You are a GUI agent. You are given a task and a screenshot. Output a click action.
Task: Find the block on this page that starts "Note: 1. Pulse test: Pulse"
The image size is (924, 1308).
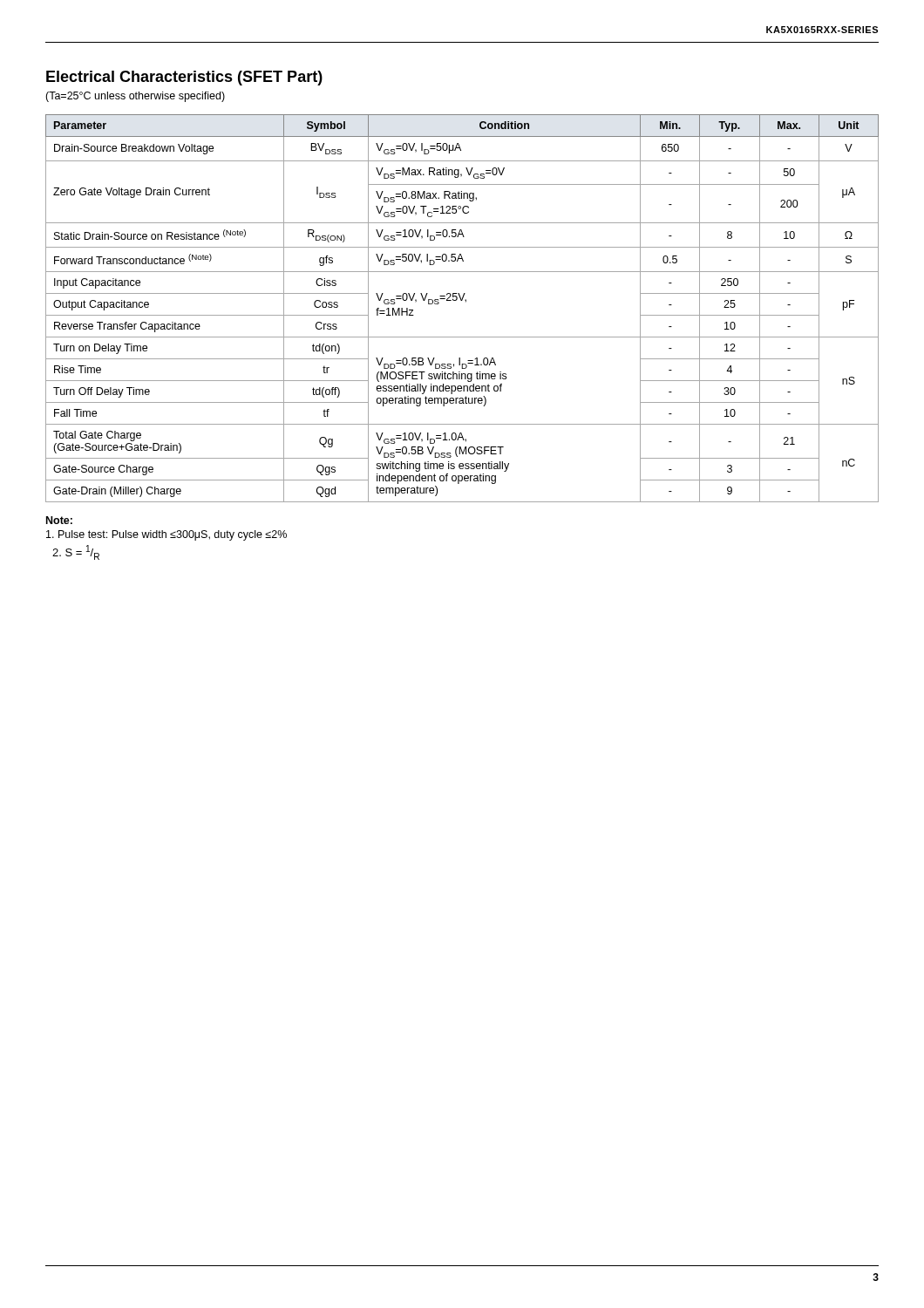pos(59,520)
